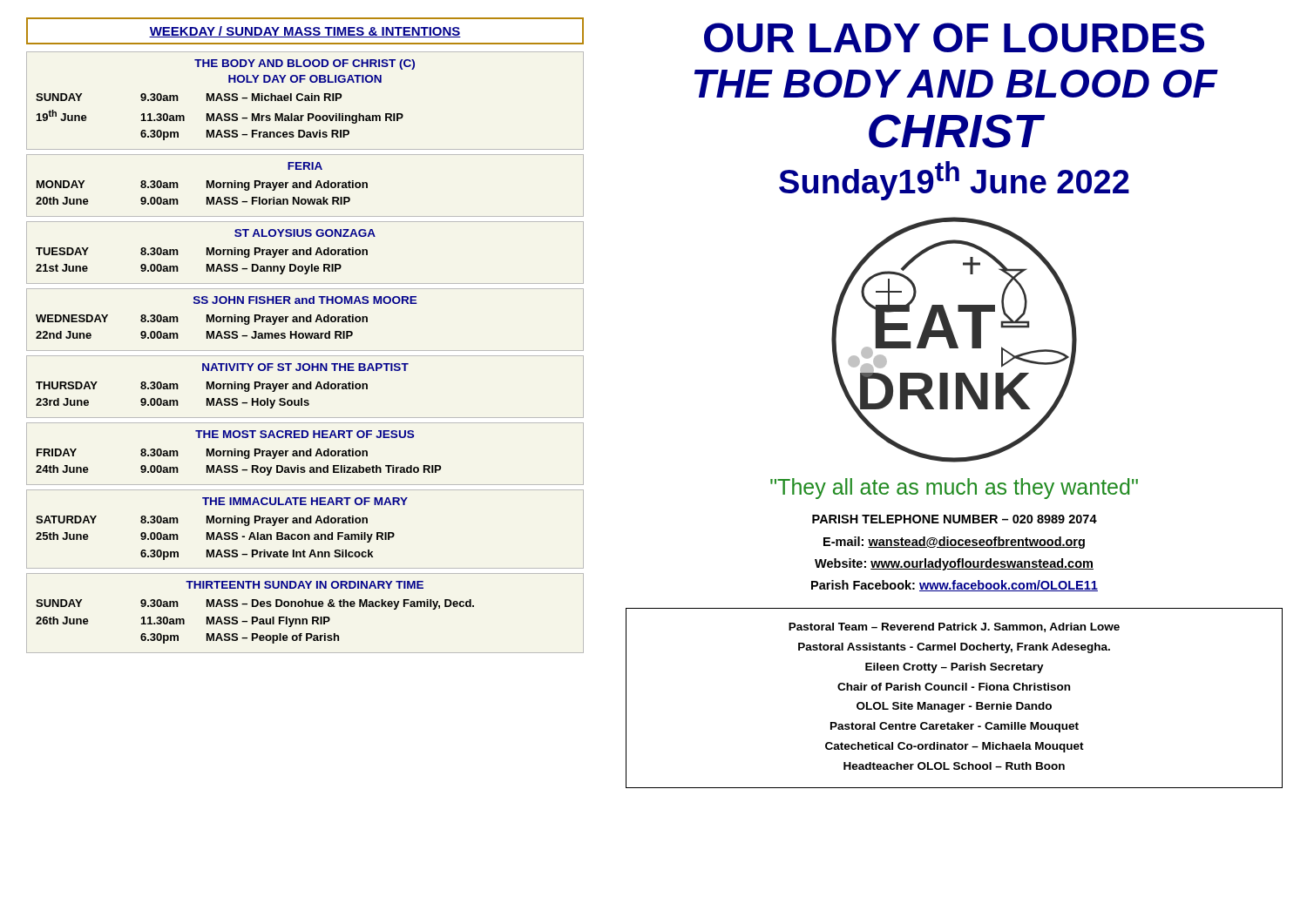The image size is (1307, 924).
Task: Click on the table containing "ST ALOYSIUS GONZAGA TUESDAY 8.30am"
Action: 305,252
